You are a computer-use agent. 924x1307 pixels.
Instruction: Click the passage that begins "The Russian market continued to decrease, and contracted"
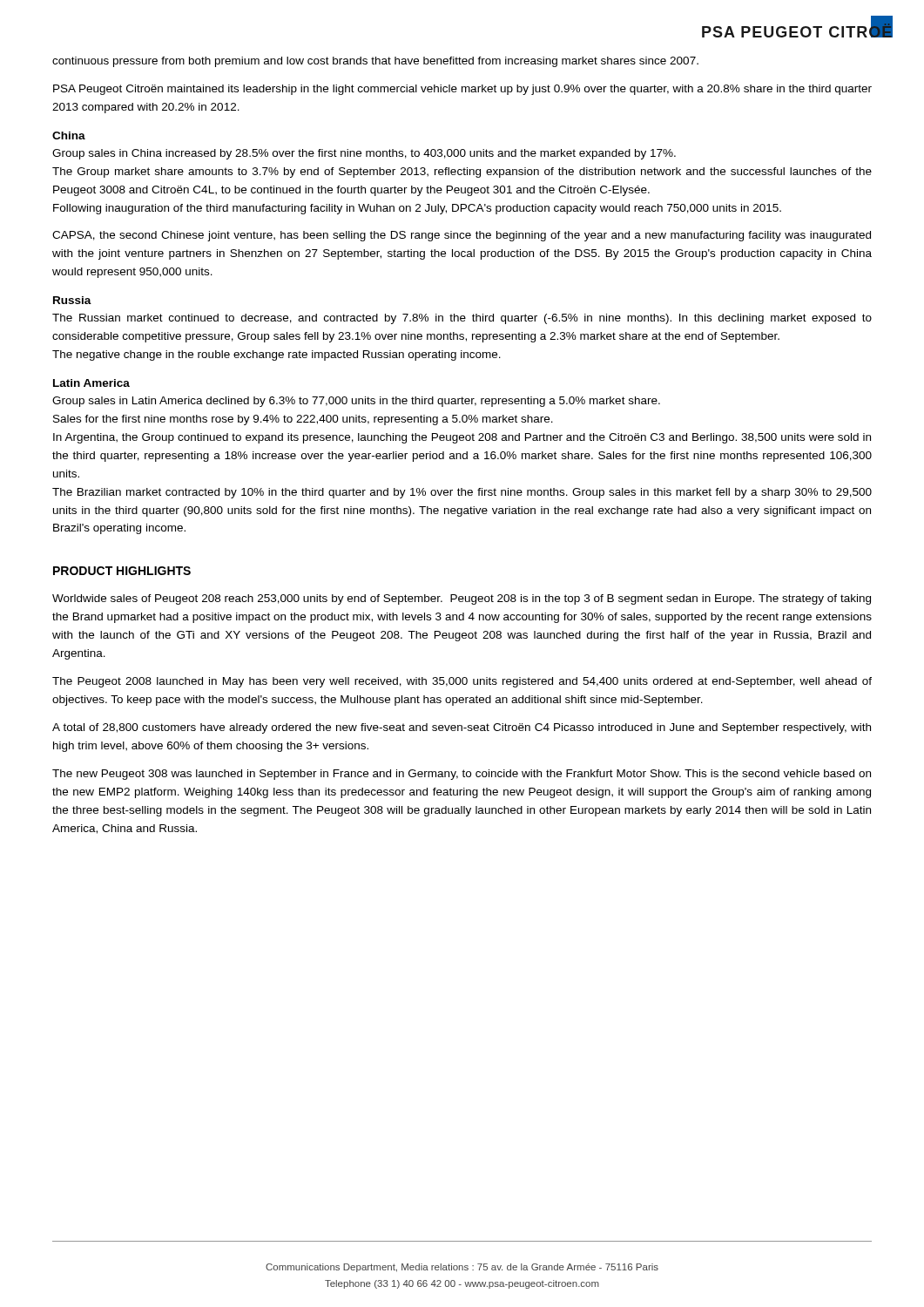coord(462,336)
